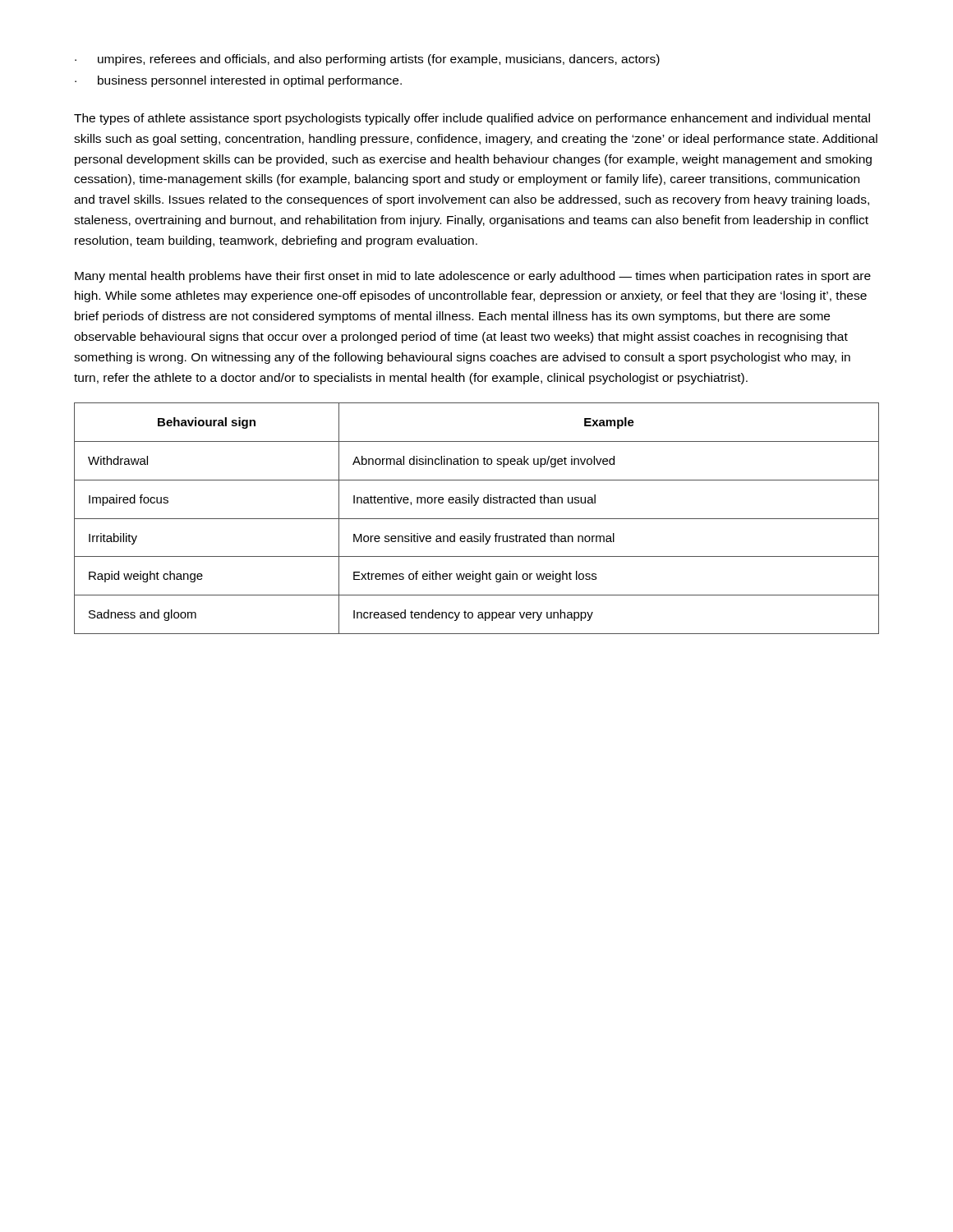Point to the block starting ". umpires, referees and officials, and also"
This screenshot has width=953, height=1232.
point(476,59)
